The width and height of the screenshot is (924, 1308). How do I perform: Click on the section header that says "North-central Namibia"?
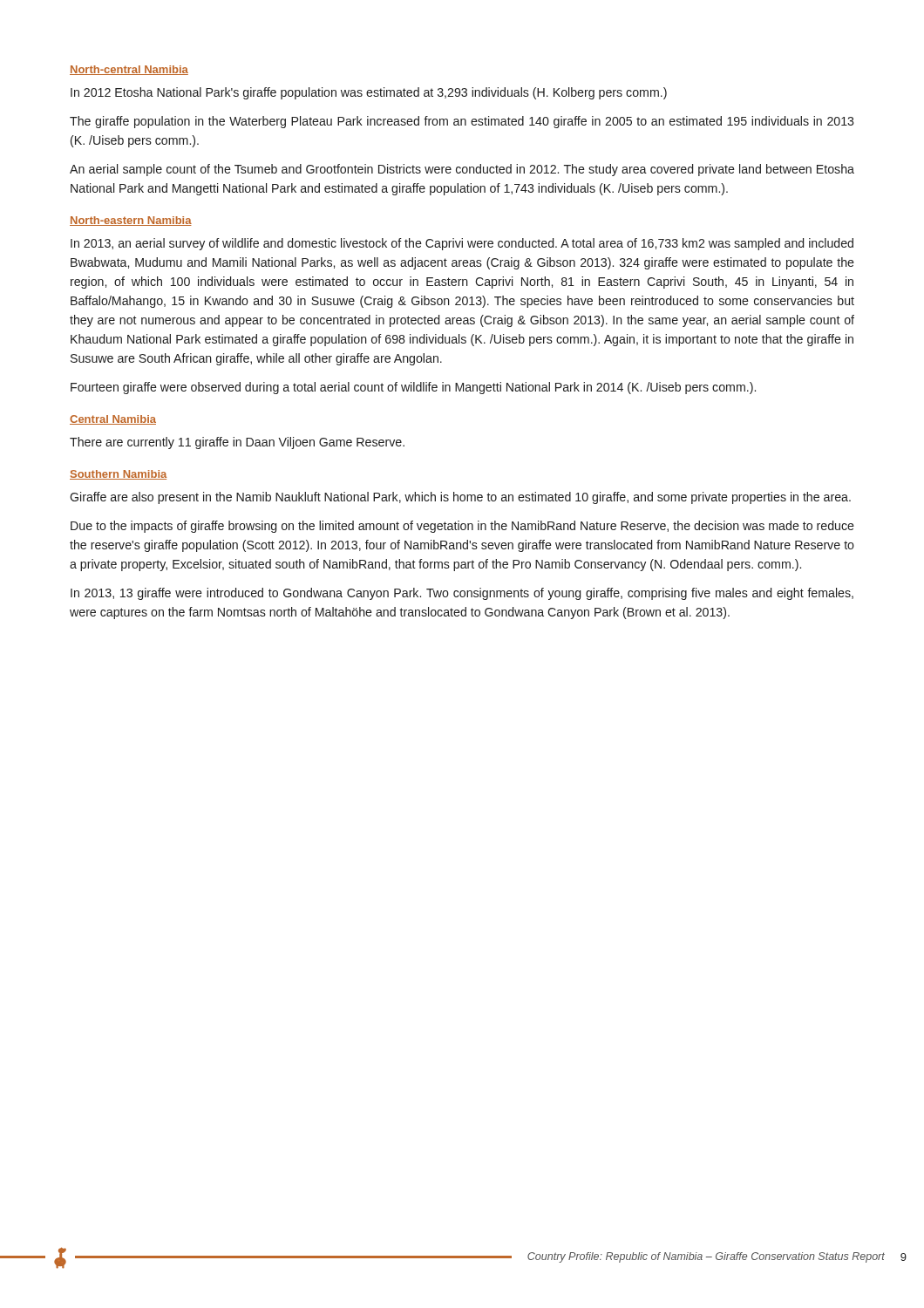coord(129,69)
